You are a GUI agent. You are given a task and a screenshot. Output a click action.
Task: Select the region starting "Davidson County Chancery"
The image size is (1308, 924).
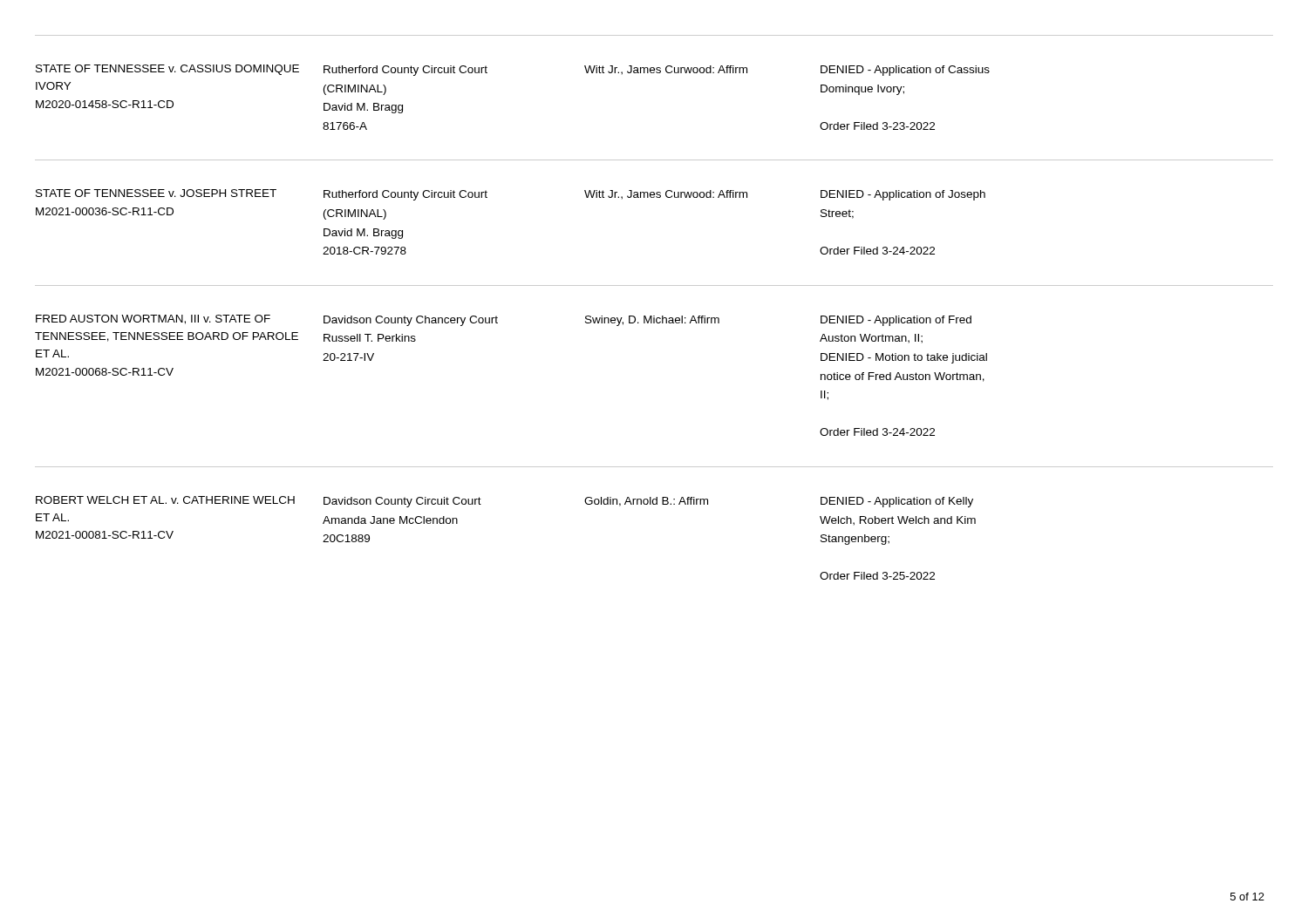pos(411,321)
